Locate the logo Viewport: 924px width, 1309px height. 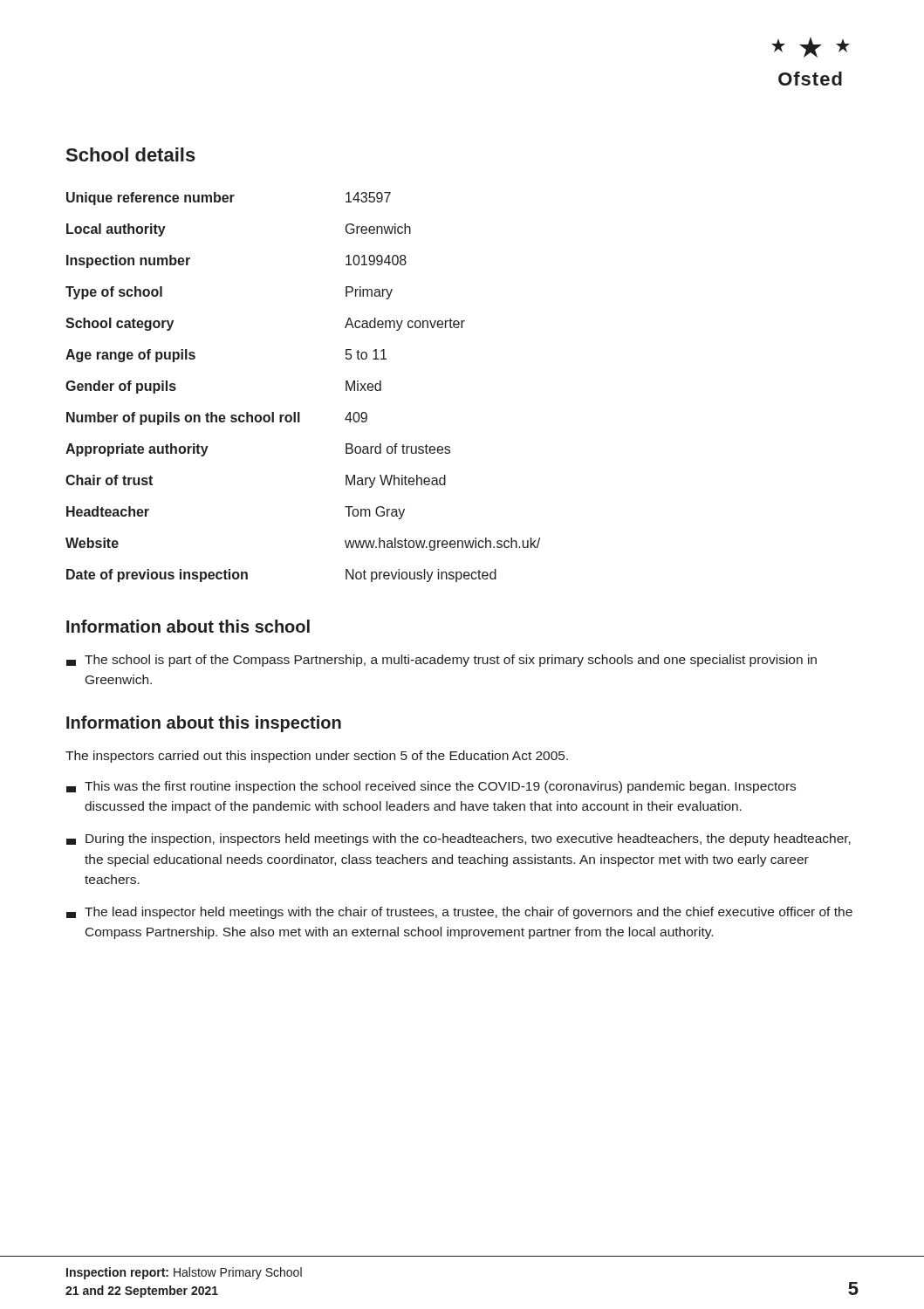[811, 69]
